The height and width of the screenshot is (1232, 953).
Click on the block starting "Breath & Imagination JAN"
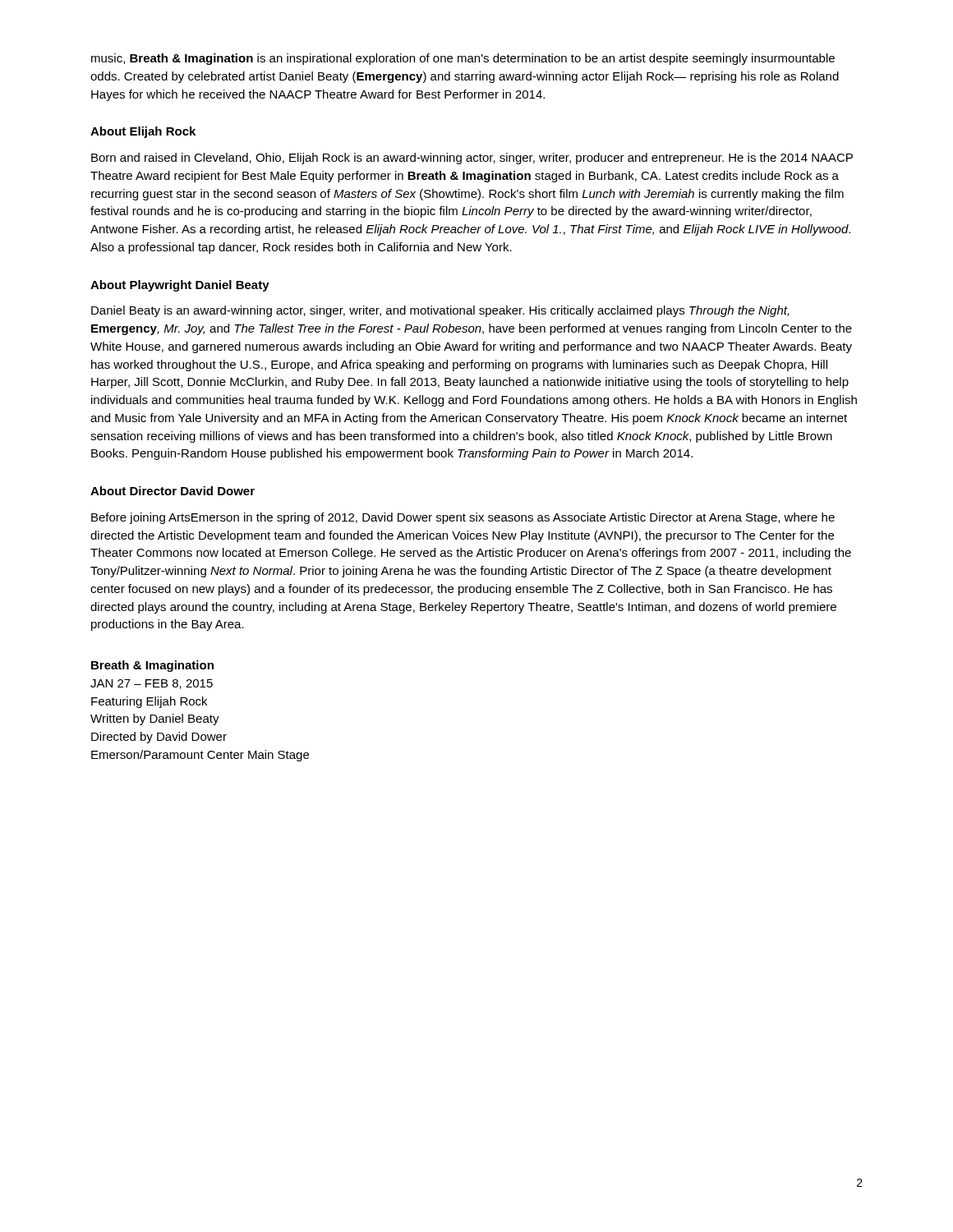pos(200,710)
